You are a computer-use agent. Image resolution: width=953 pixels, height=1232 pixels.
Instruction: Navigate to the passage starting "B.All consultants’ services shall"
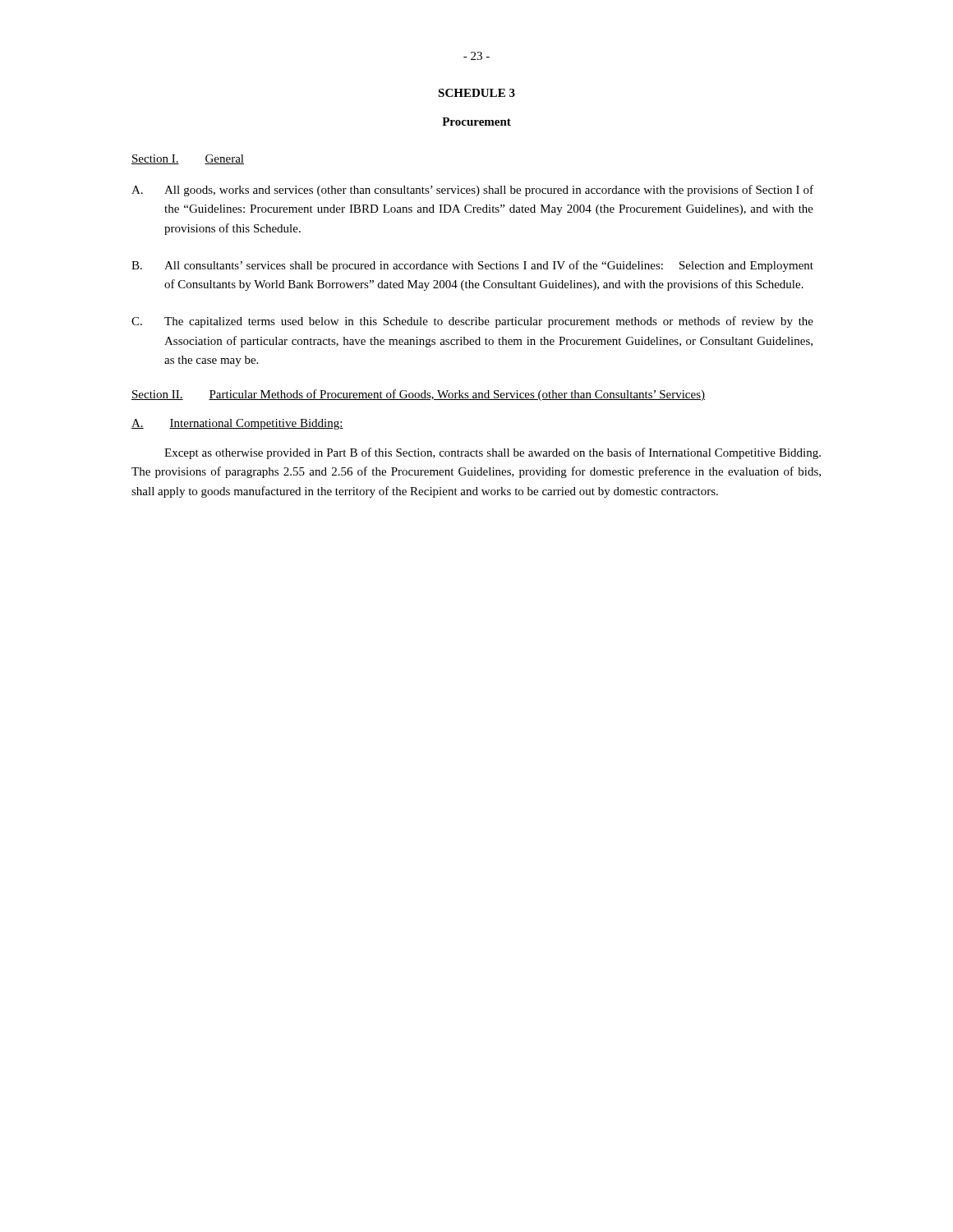point(472,275)
